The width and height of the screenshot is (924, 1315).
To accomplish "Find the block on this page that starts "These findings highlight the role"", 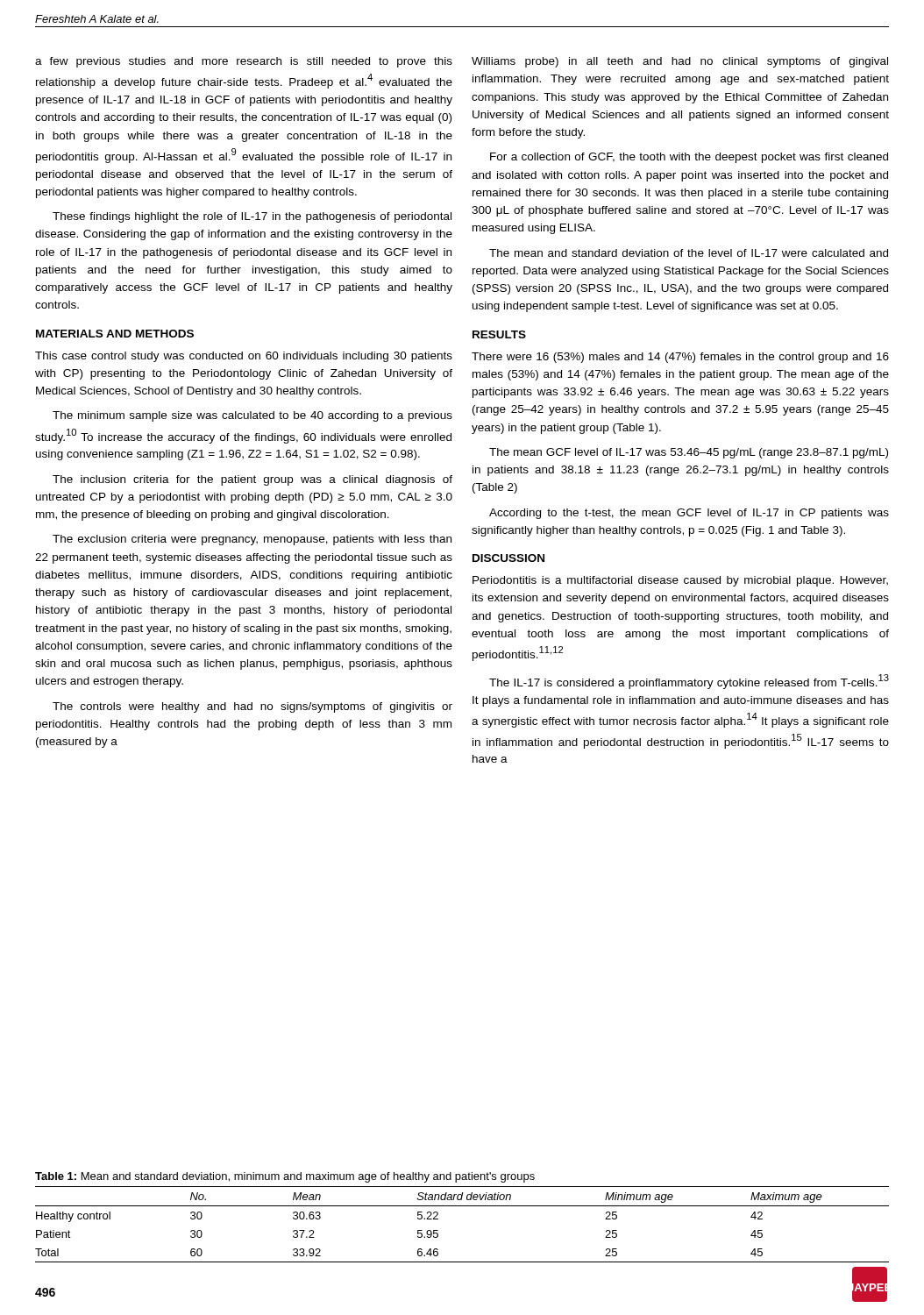I will point(244,261).
